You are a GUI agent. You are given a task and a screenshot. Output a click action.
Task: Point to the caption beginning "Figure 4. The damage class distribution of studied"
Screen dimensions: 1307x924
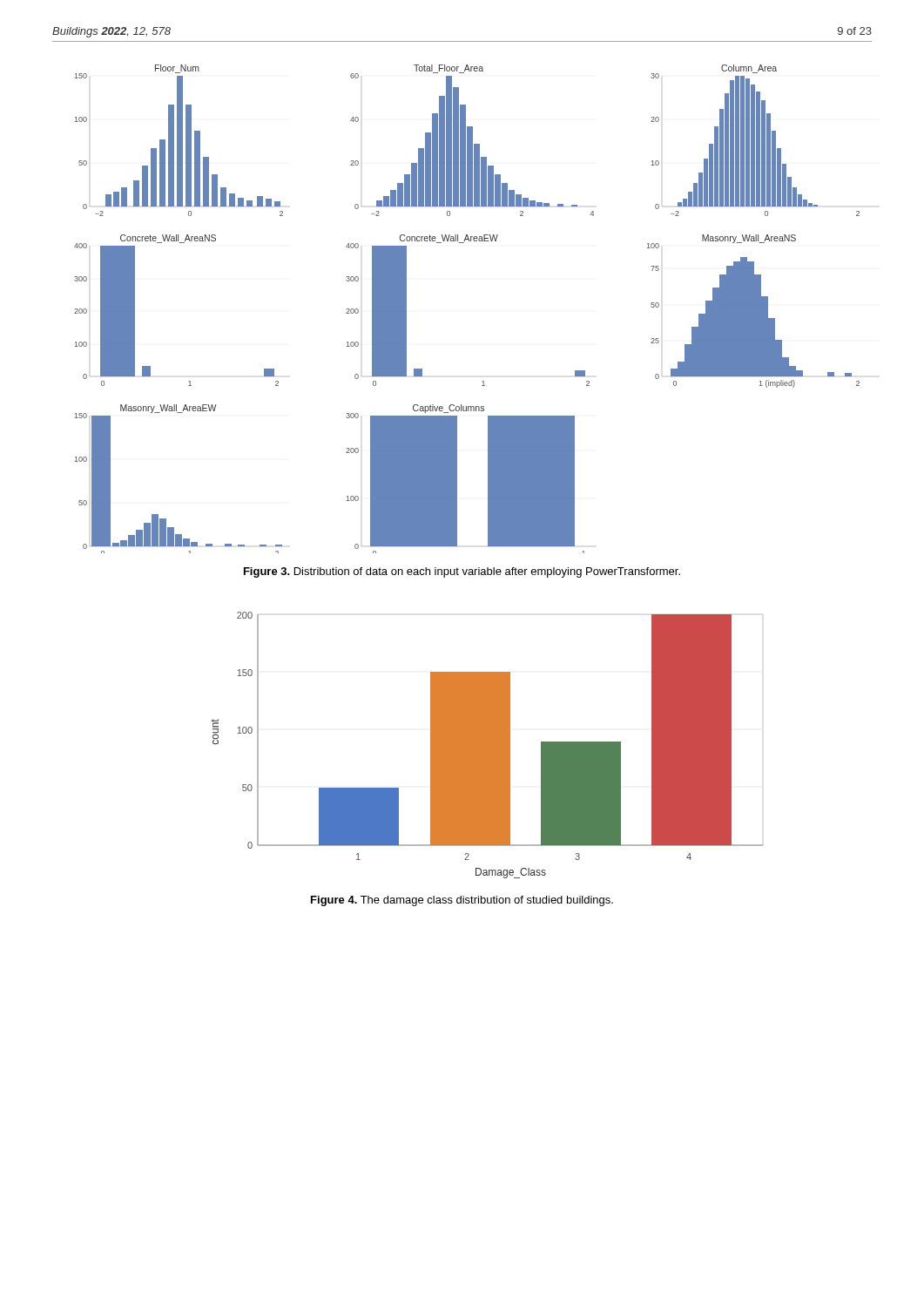(x=462, y=900)
